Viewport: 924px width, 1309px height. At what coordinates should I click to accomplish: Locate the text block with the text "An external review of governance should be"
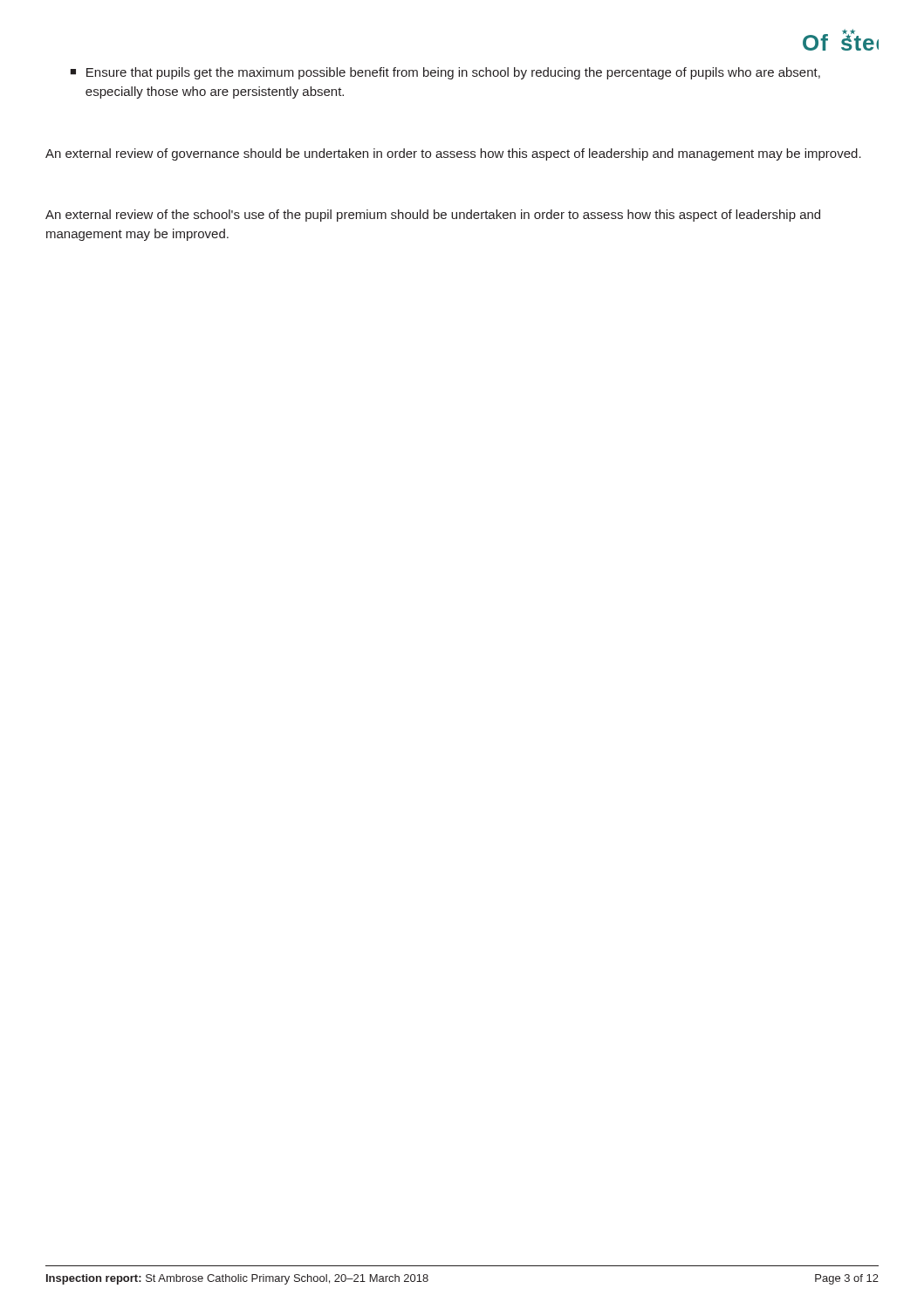453,153
